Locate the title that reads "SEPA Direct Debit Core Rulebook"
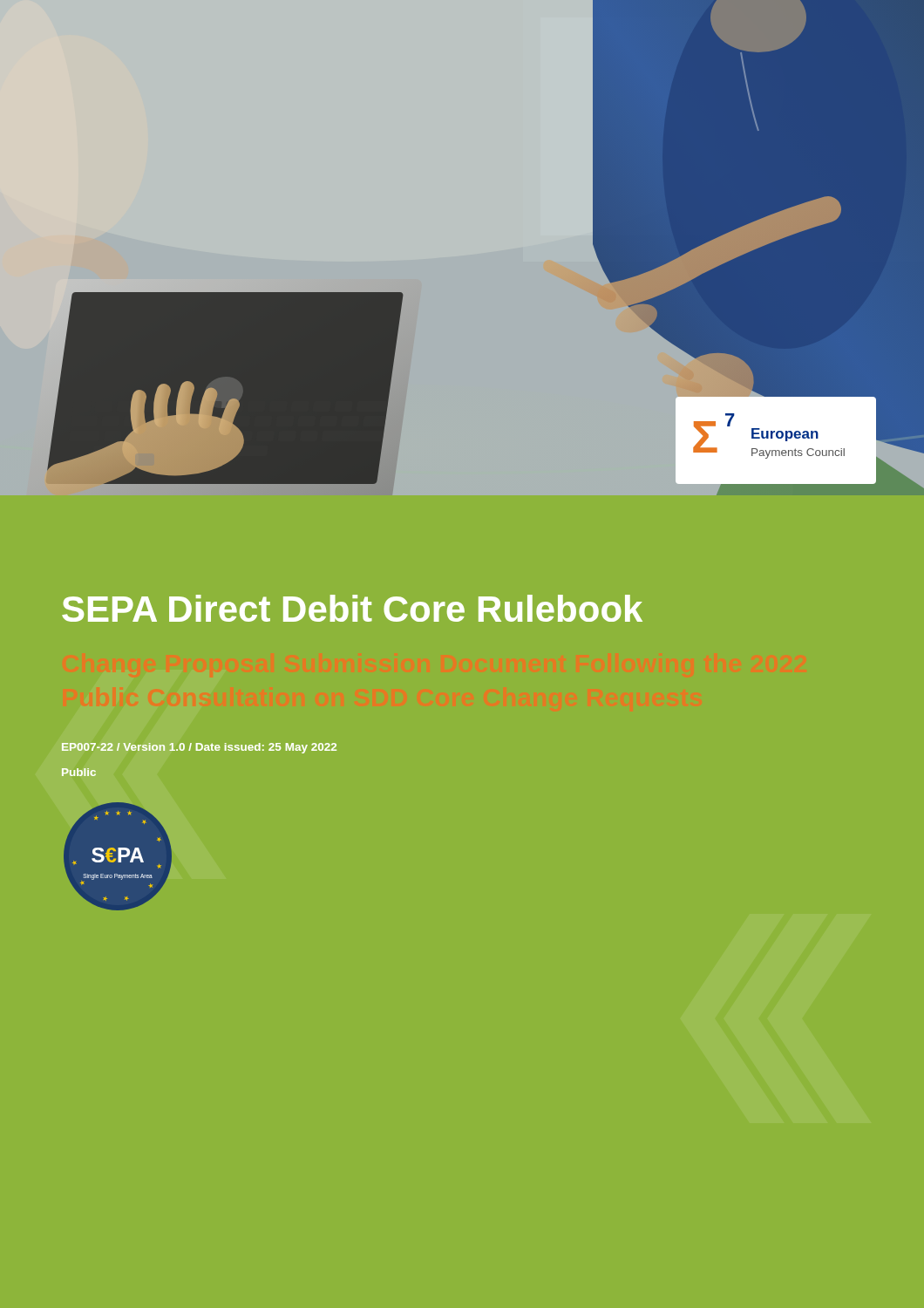Screen dimensions: 1308x924 352,609
